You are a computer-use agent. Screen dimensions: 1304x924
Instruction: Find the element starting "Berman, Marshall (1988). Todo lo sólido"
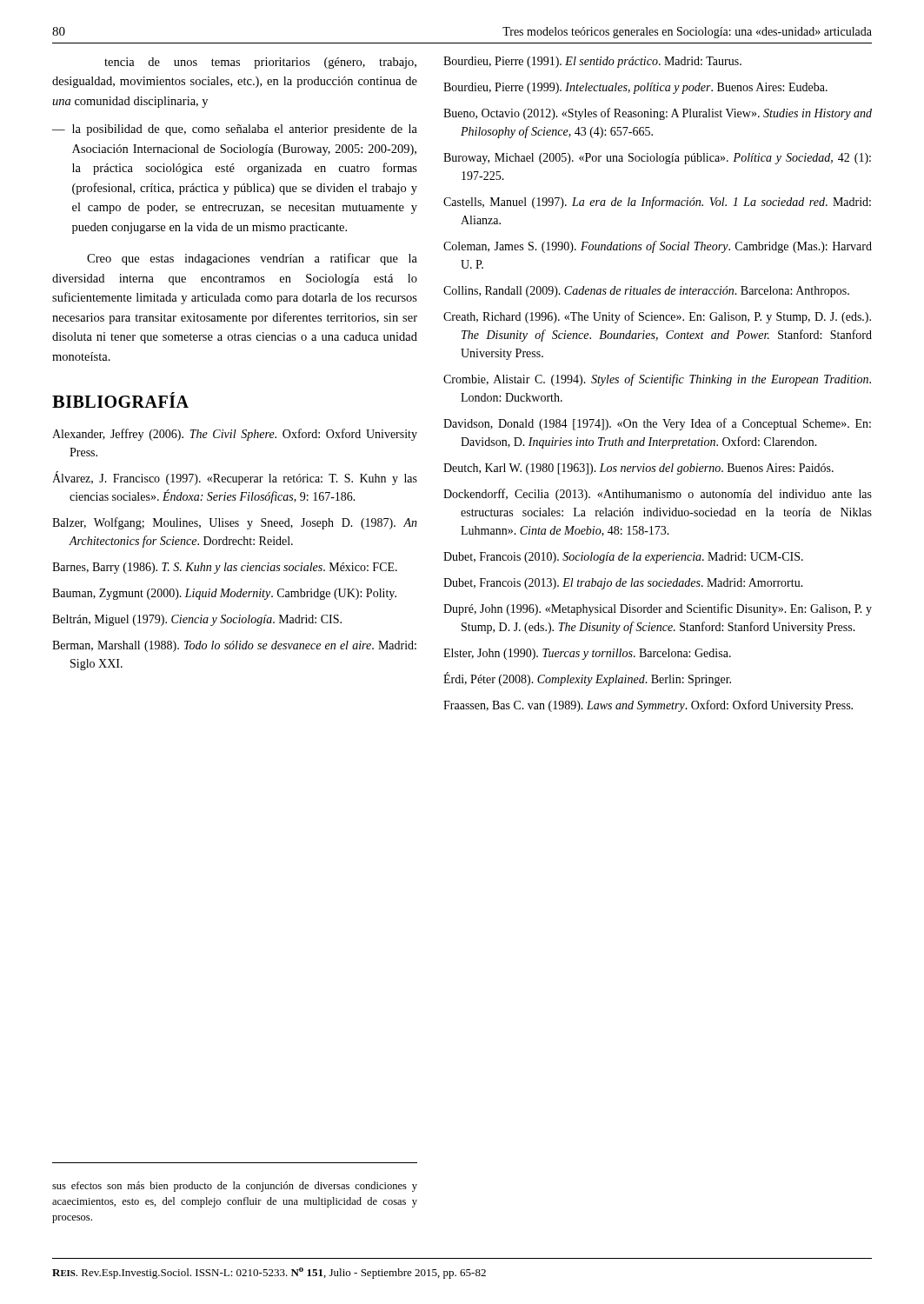click(x=235, y=655)
